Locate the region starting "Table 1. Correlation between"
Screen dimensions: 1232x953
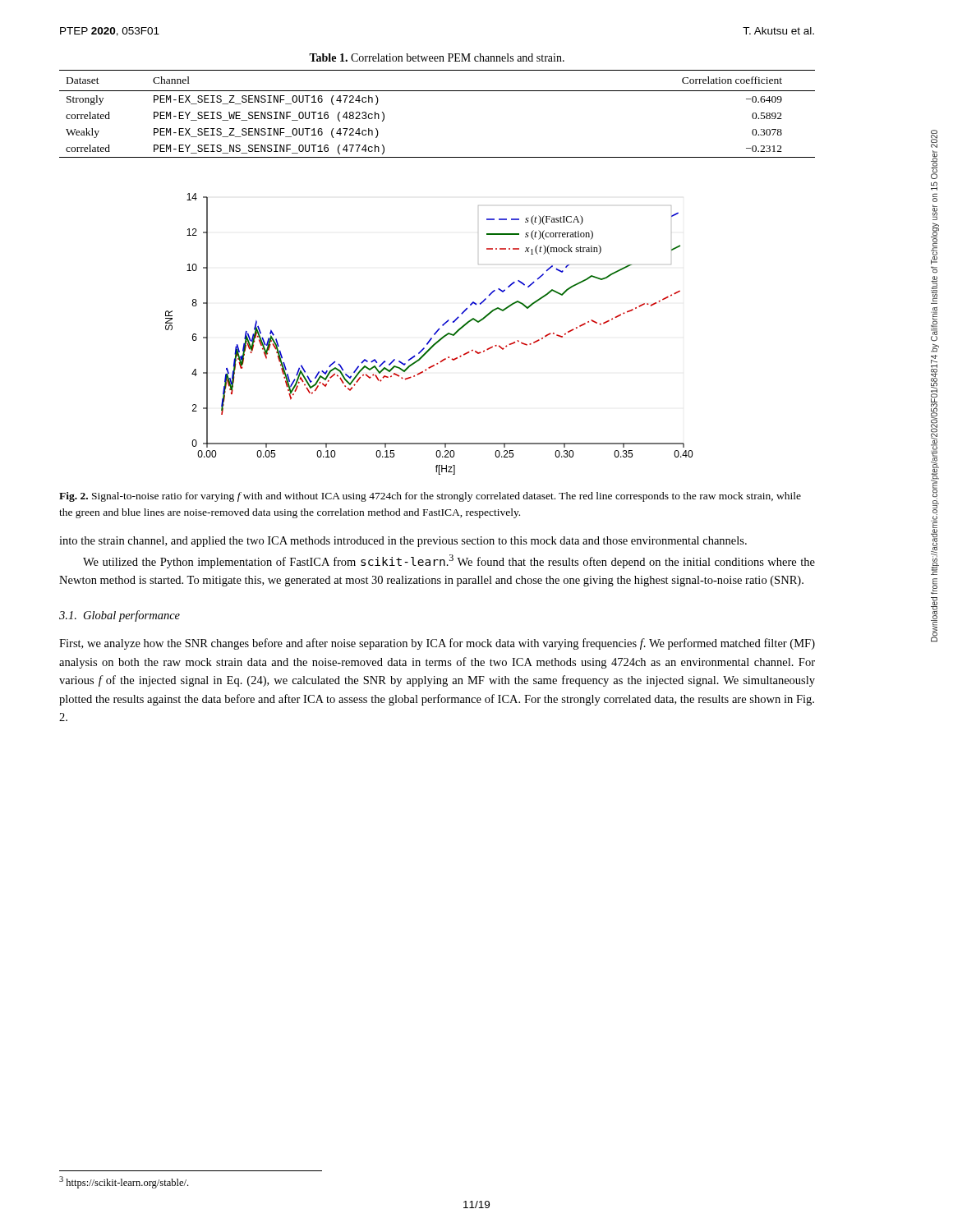[437, 58]
